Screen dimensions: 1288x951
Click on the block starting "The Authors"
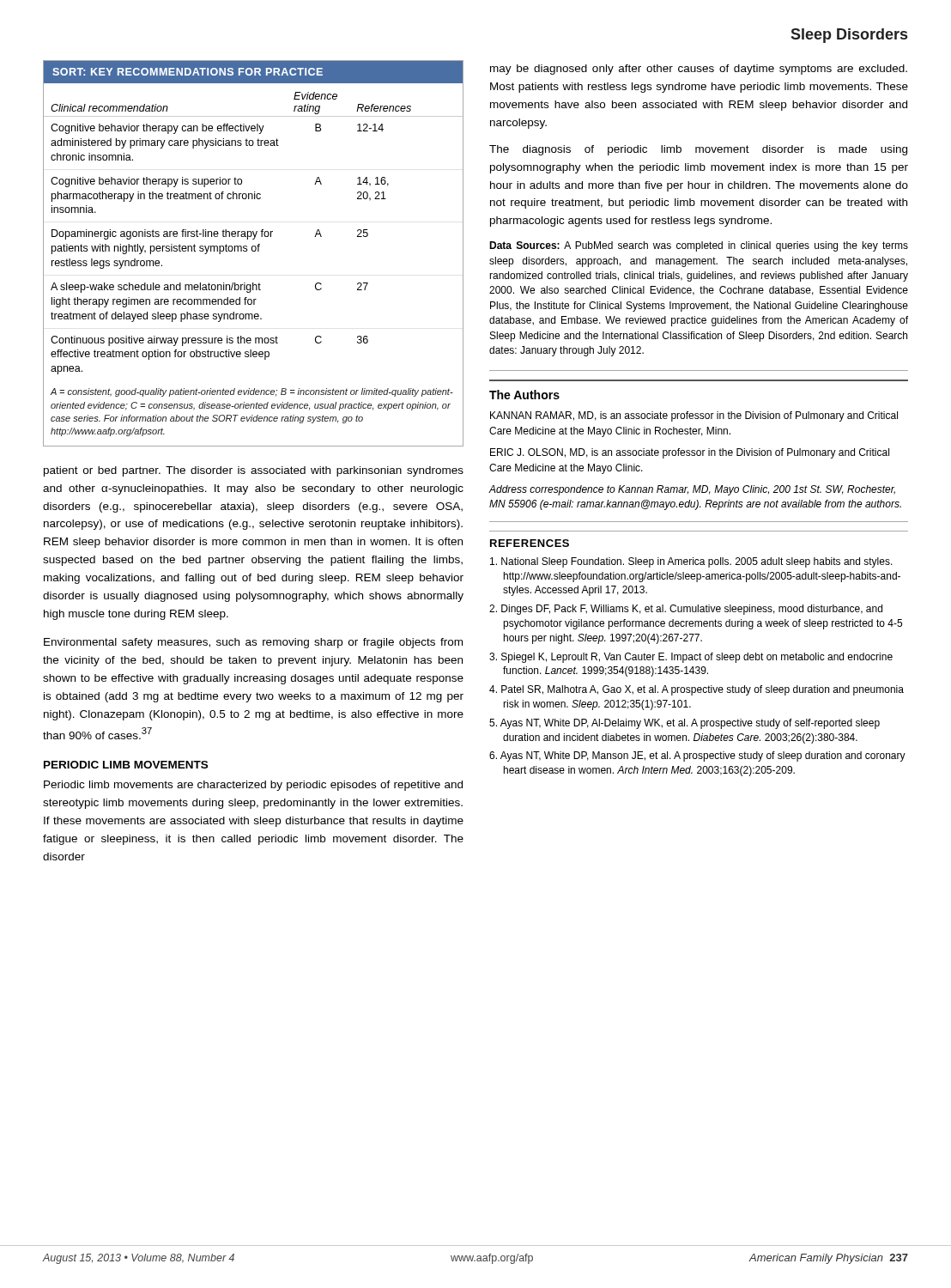click(524, 395)
